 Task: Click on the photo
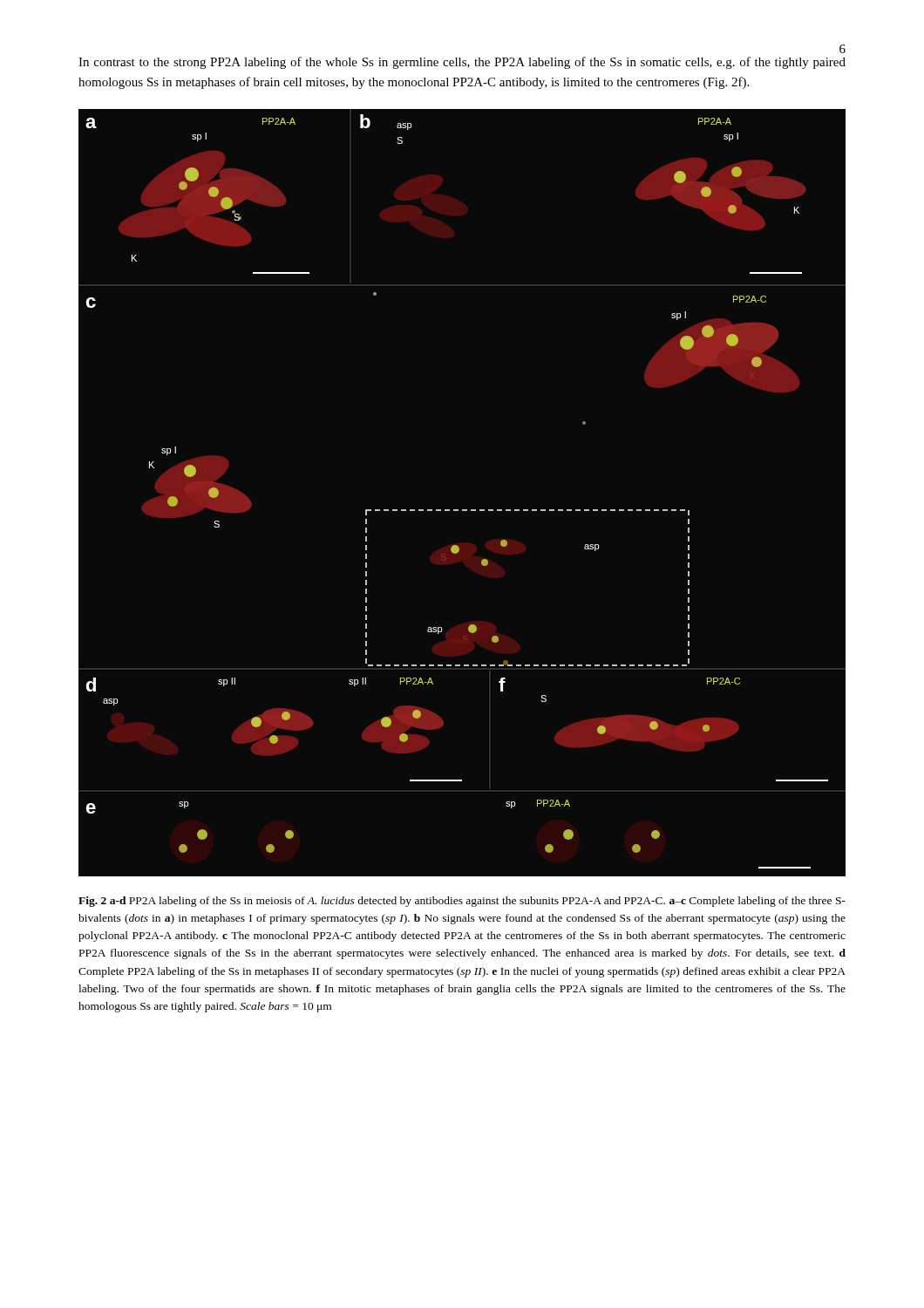coord(462,494)
